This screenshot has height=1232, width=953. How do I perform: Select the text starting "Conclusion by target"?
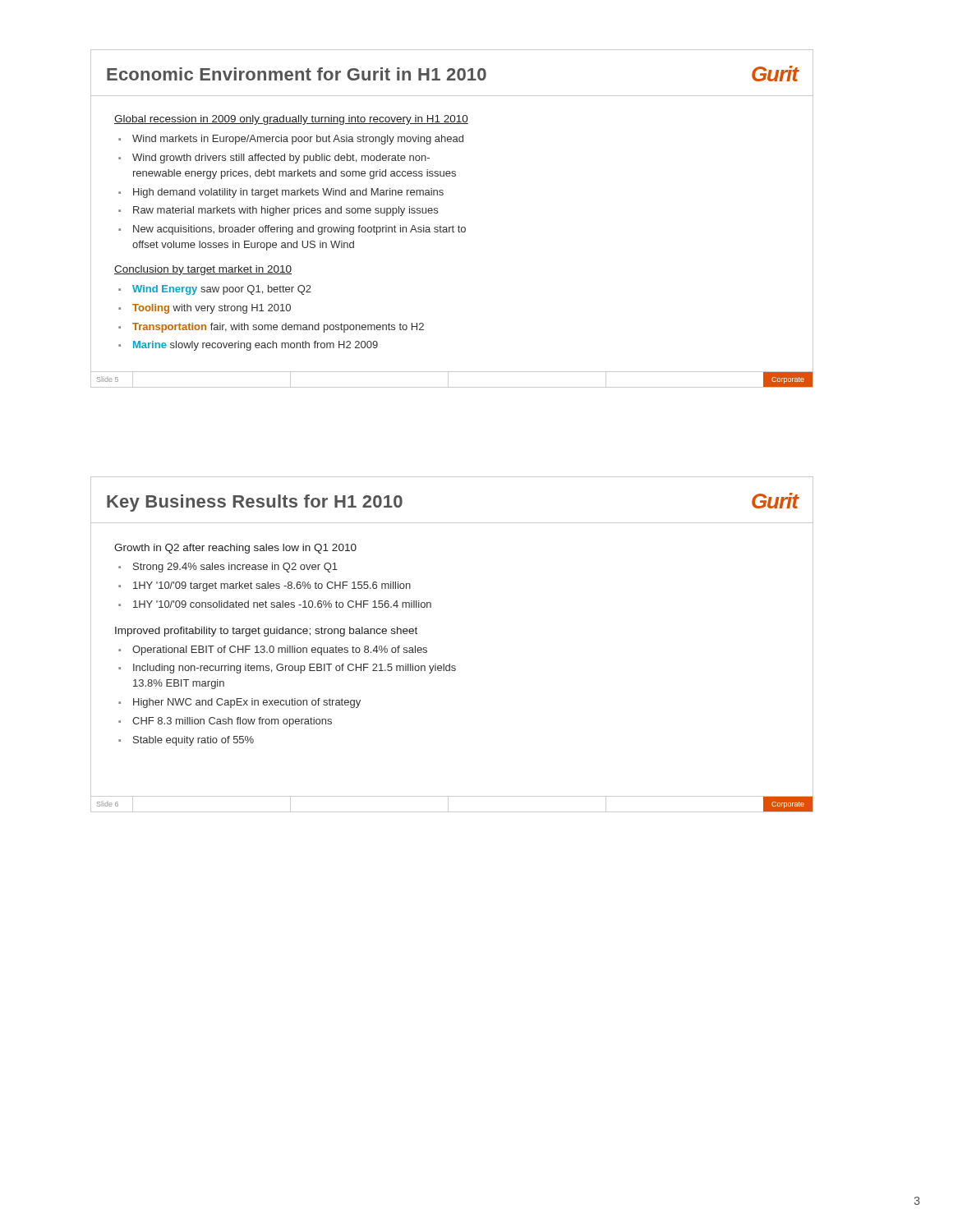pyautogui.click(x=203, y=270)
